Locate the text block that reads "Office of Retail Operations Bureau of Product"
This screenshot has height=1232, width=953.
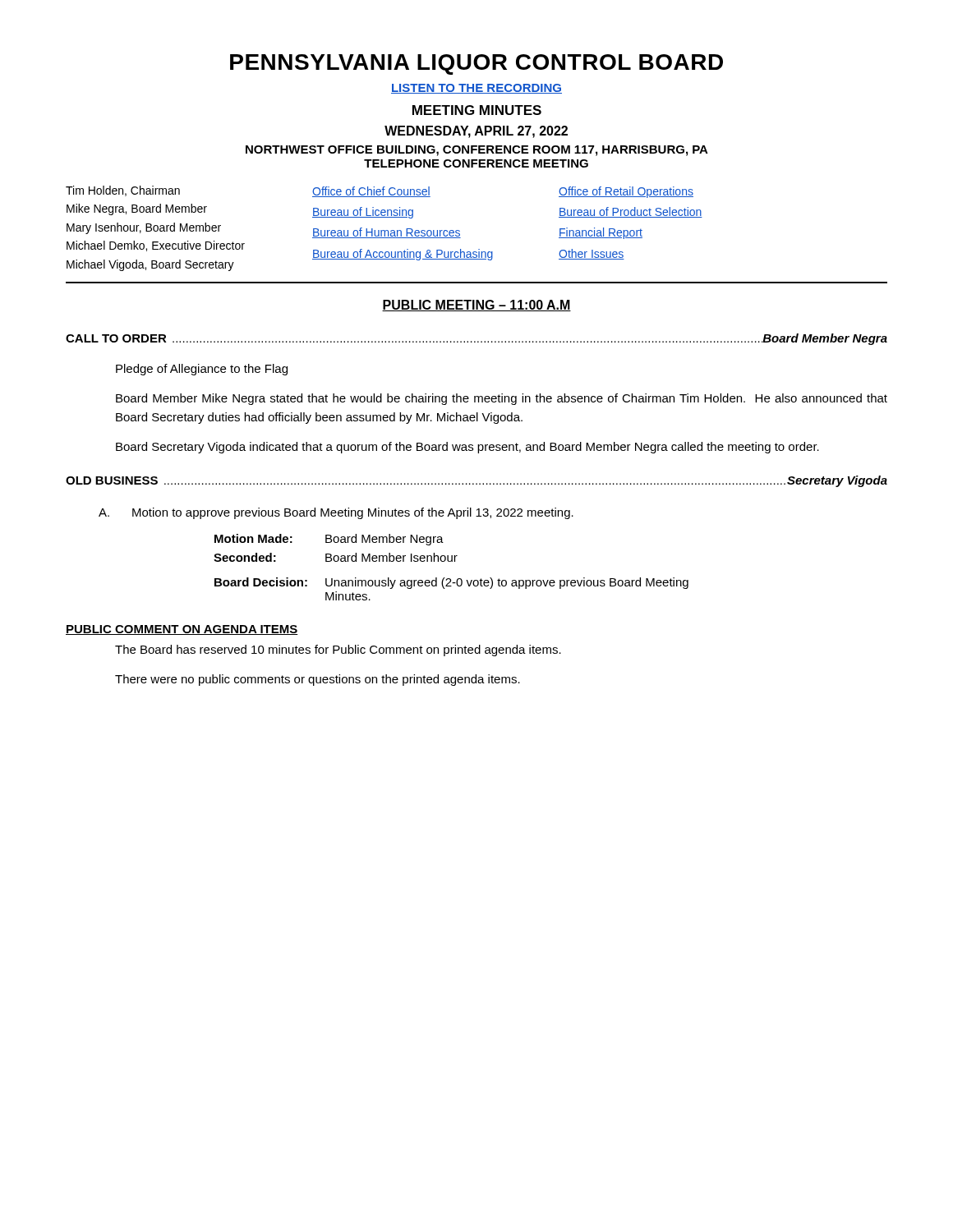tap(630, 222)
